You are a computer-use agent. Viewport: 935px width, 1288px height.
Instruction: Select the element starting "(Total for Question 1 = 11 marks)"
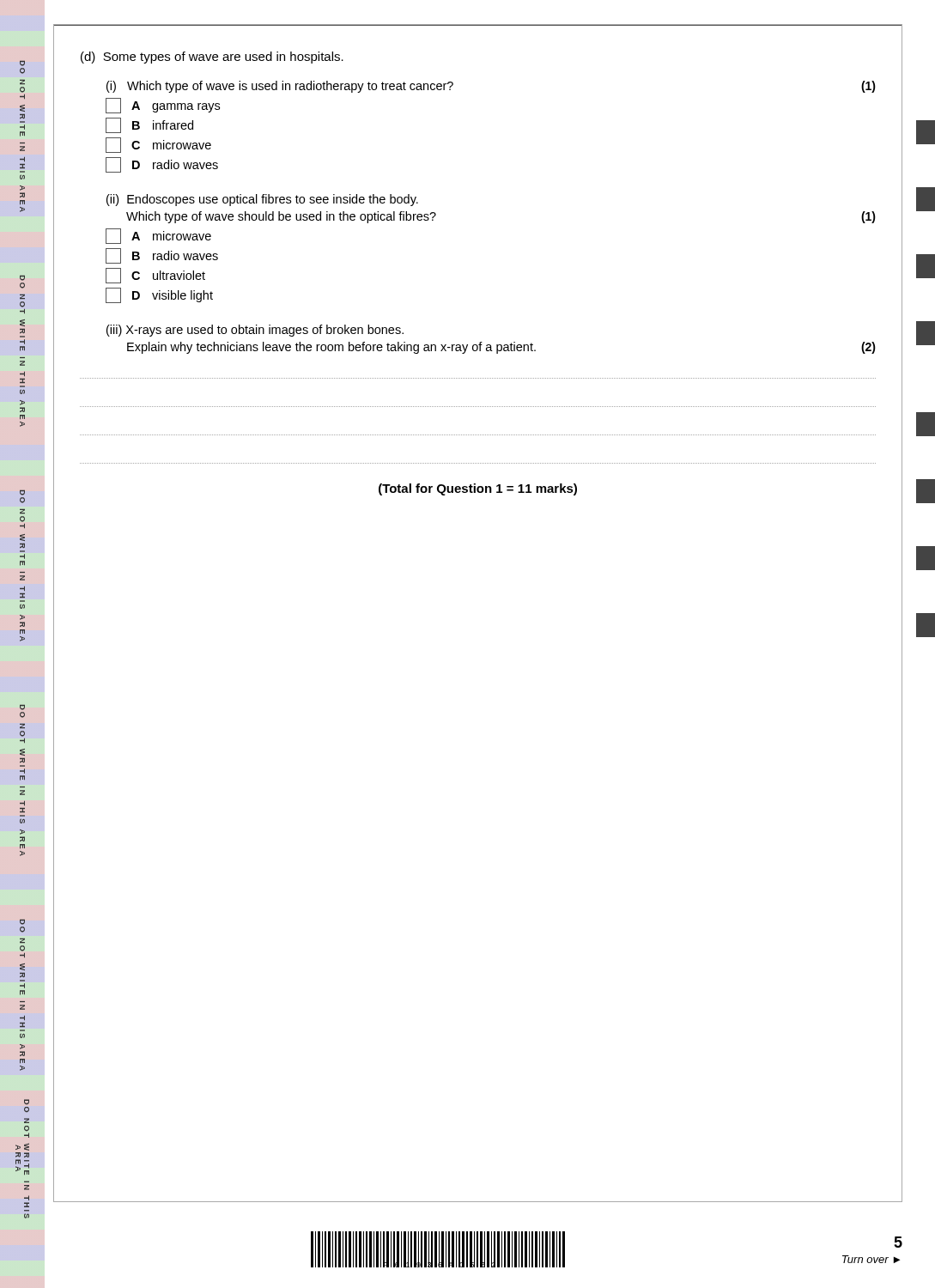tap(478, 488)
